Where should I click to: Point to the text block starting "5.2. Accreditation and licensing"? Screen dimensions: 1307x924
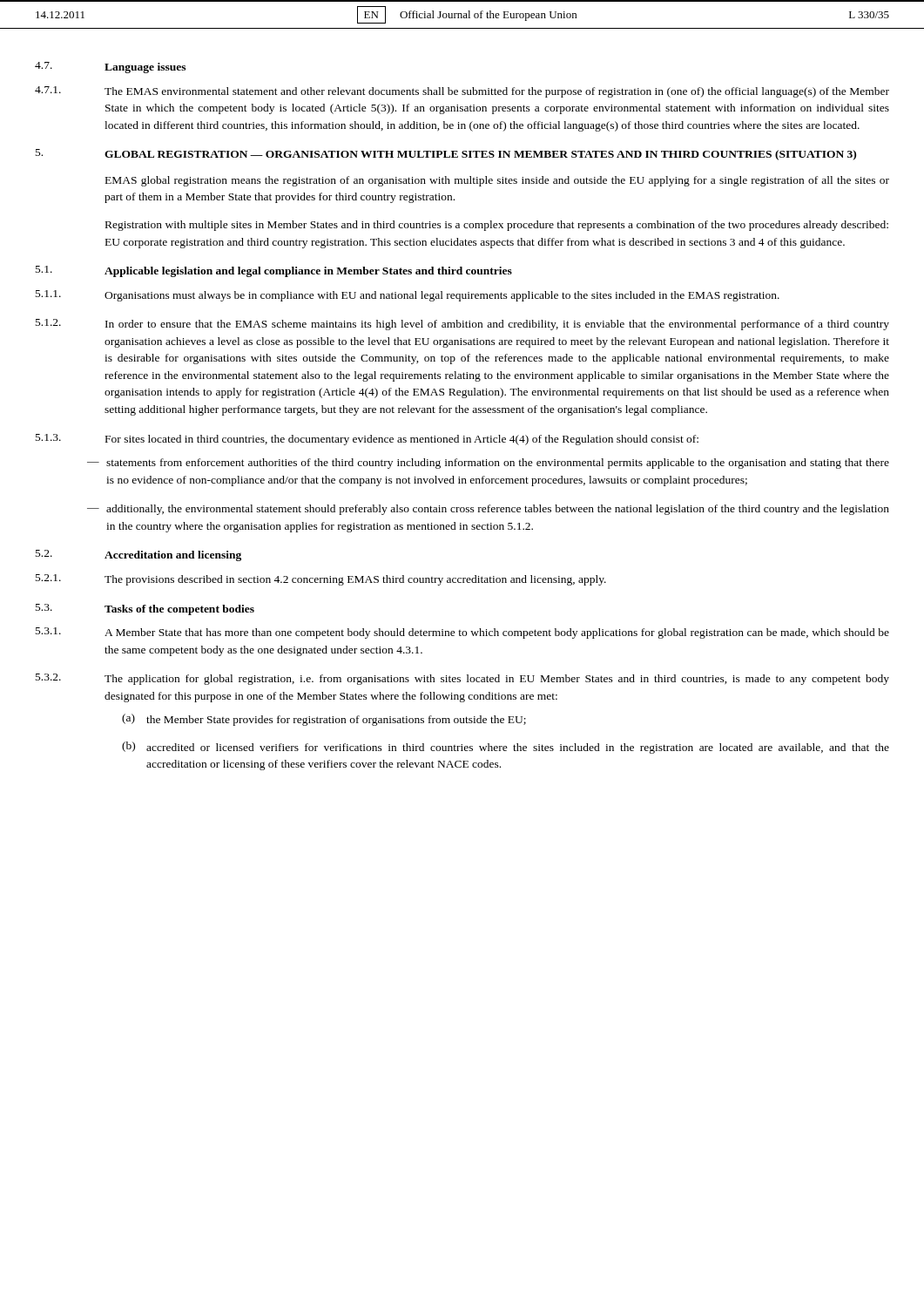coord(138,555)
